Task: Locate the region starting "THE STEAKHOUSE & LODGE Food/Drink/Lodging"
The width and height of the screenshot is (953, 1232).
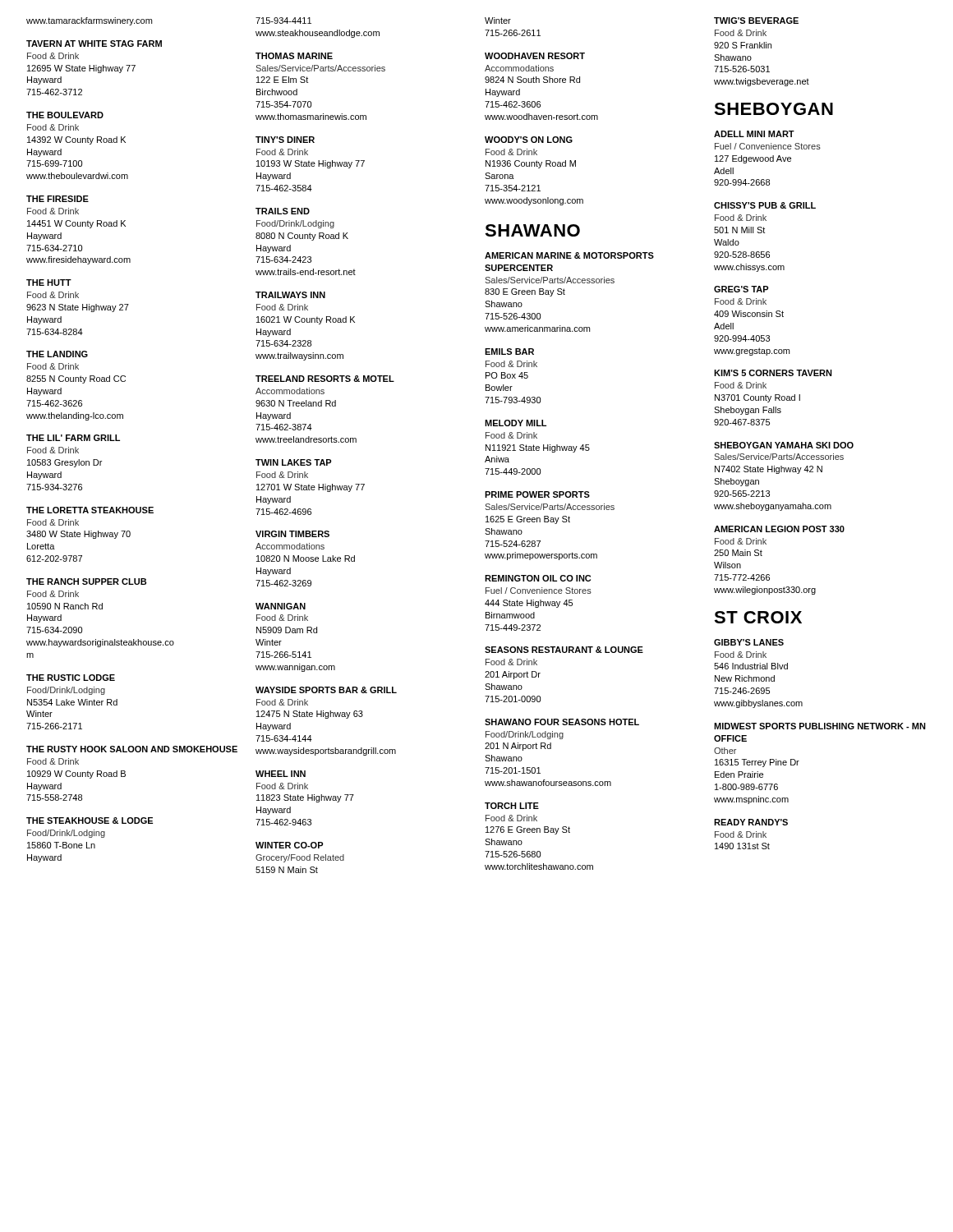Action: tap(90, 821)
